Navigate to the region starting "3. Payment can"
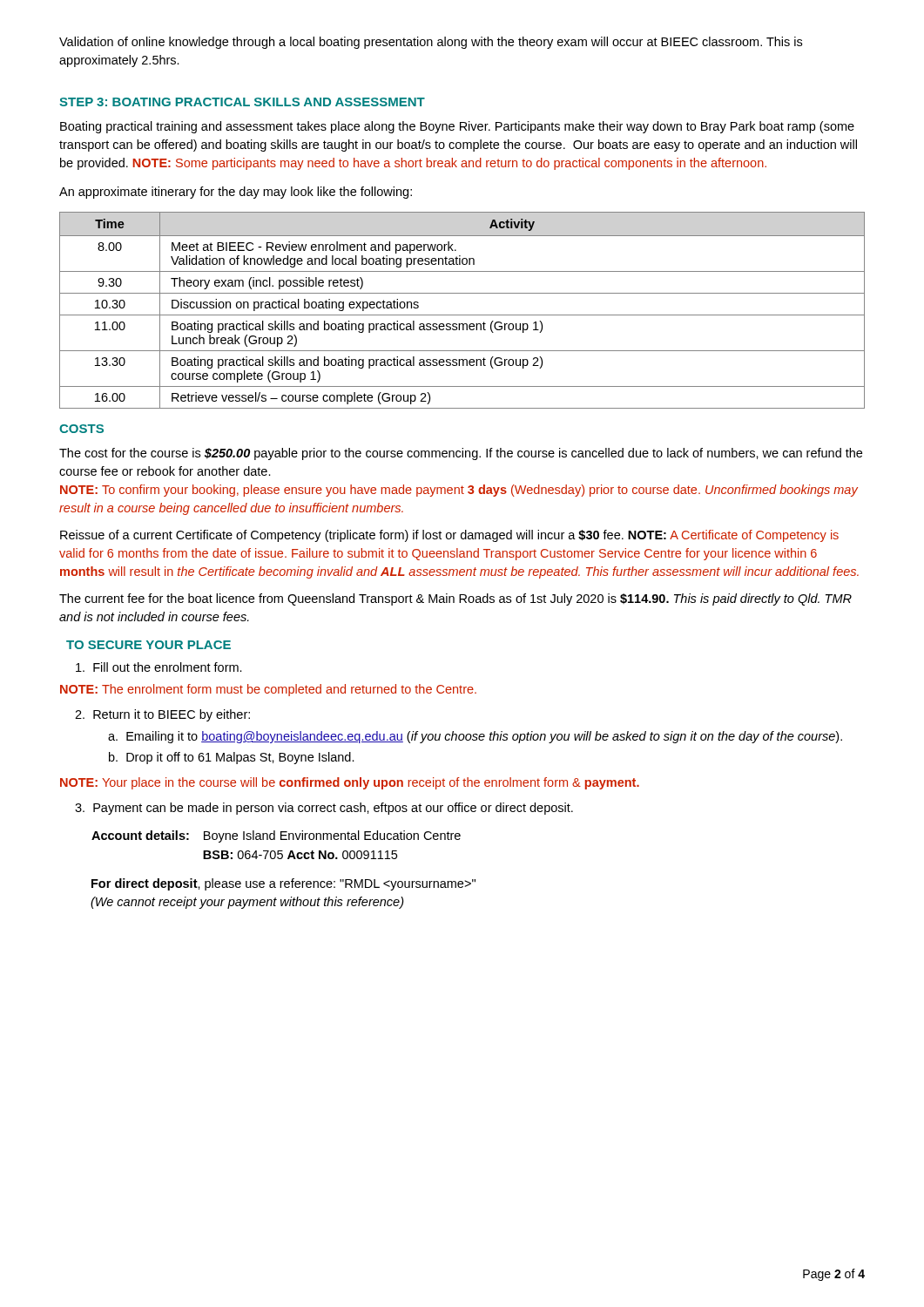 (x=324, y=808)
